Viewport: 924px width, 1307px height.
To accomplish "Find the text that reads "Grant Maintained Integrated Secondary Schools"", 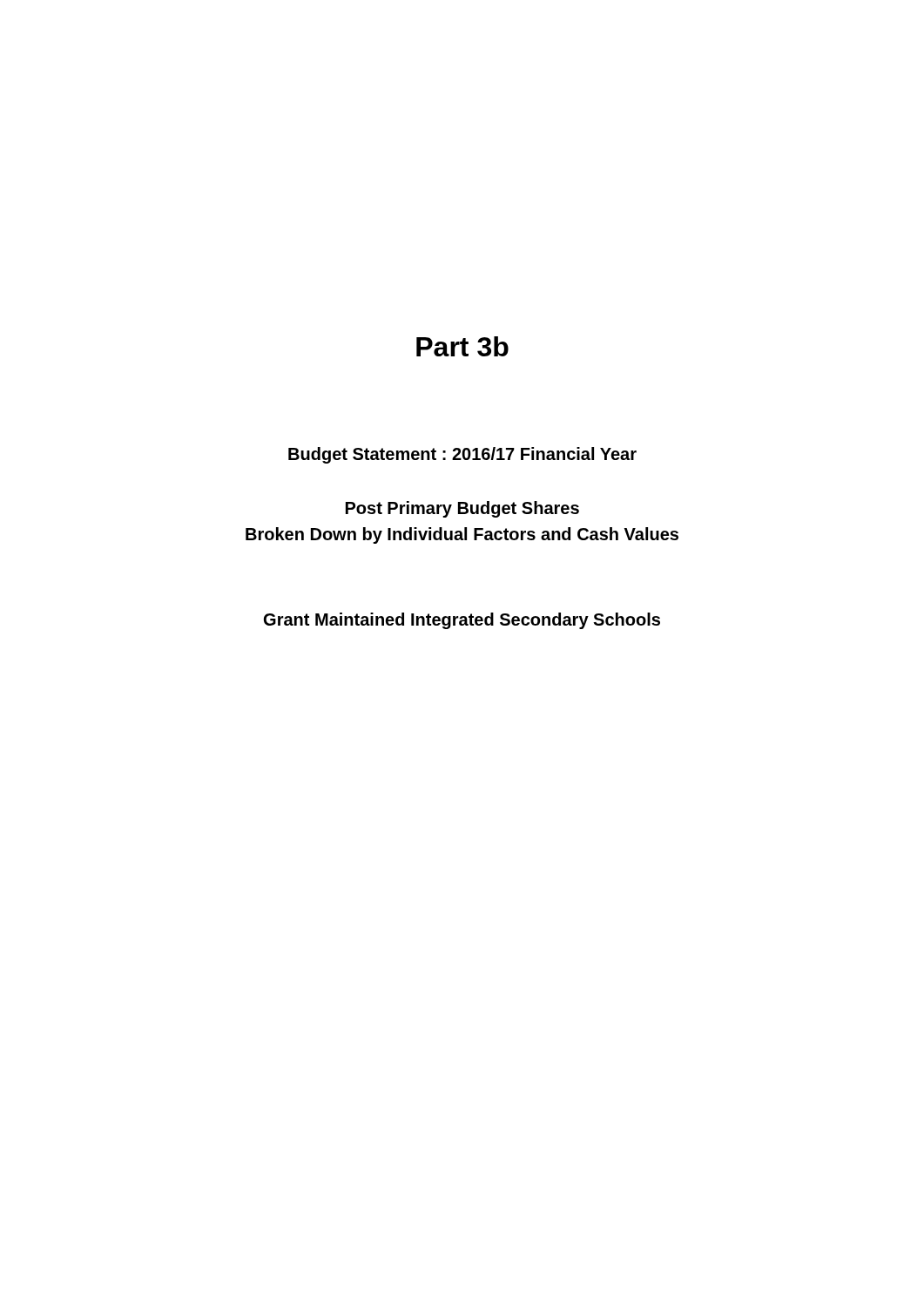I will (x=462, y=620).
